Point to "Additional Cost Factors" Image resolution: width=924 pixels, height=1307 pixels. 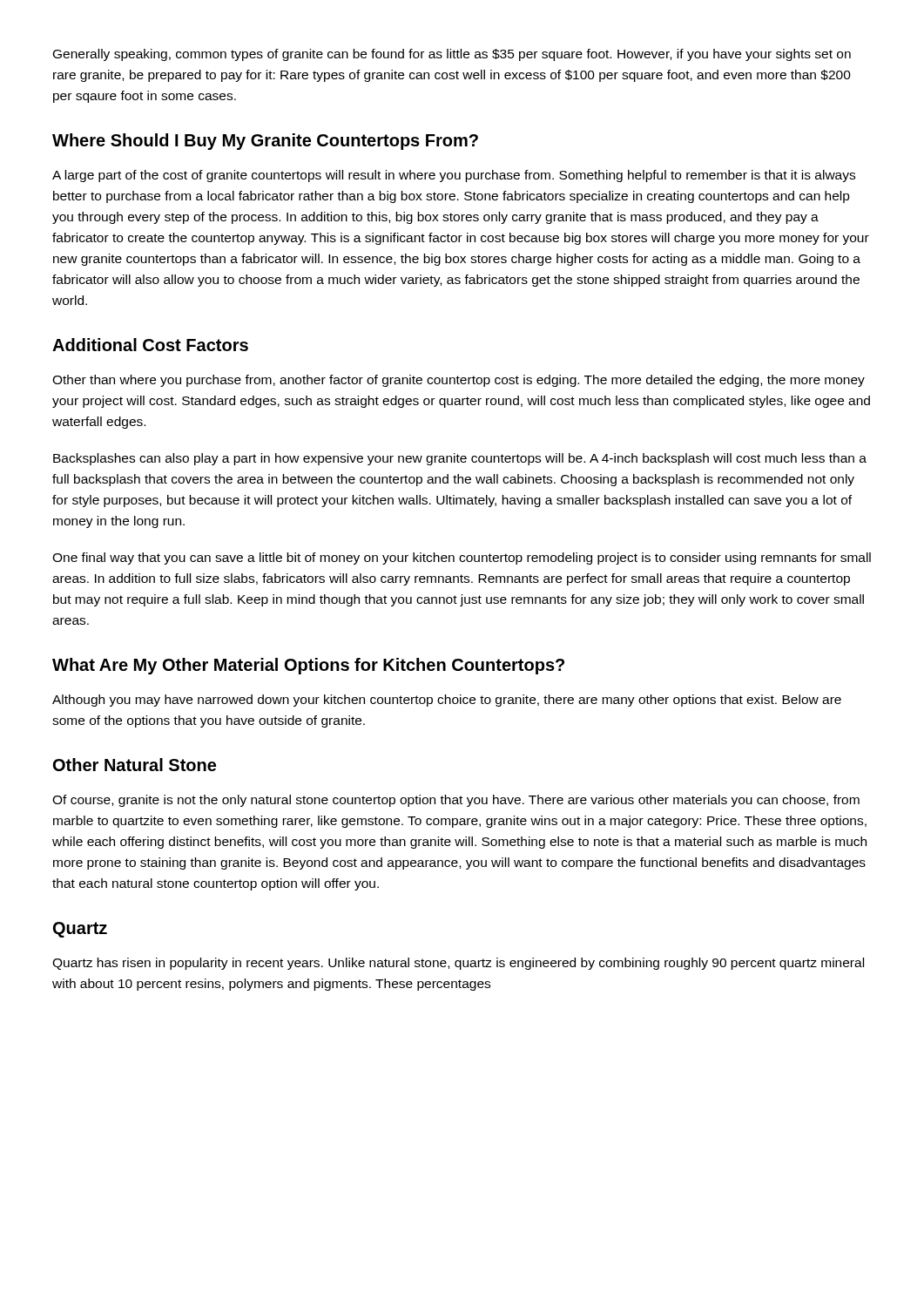coord(151,345)
